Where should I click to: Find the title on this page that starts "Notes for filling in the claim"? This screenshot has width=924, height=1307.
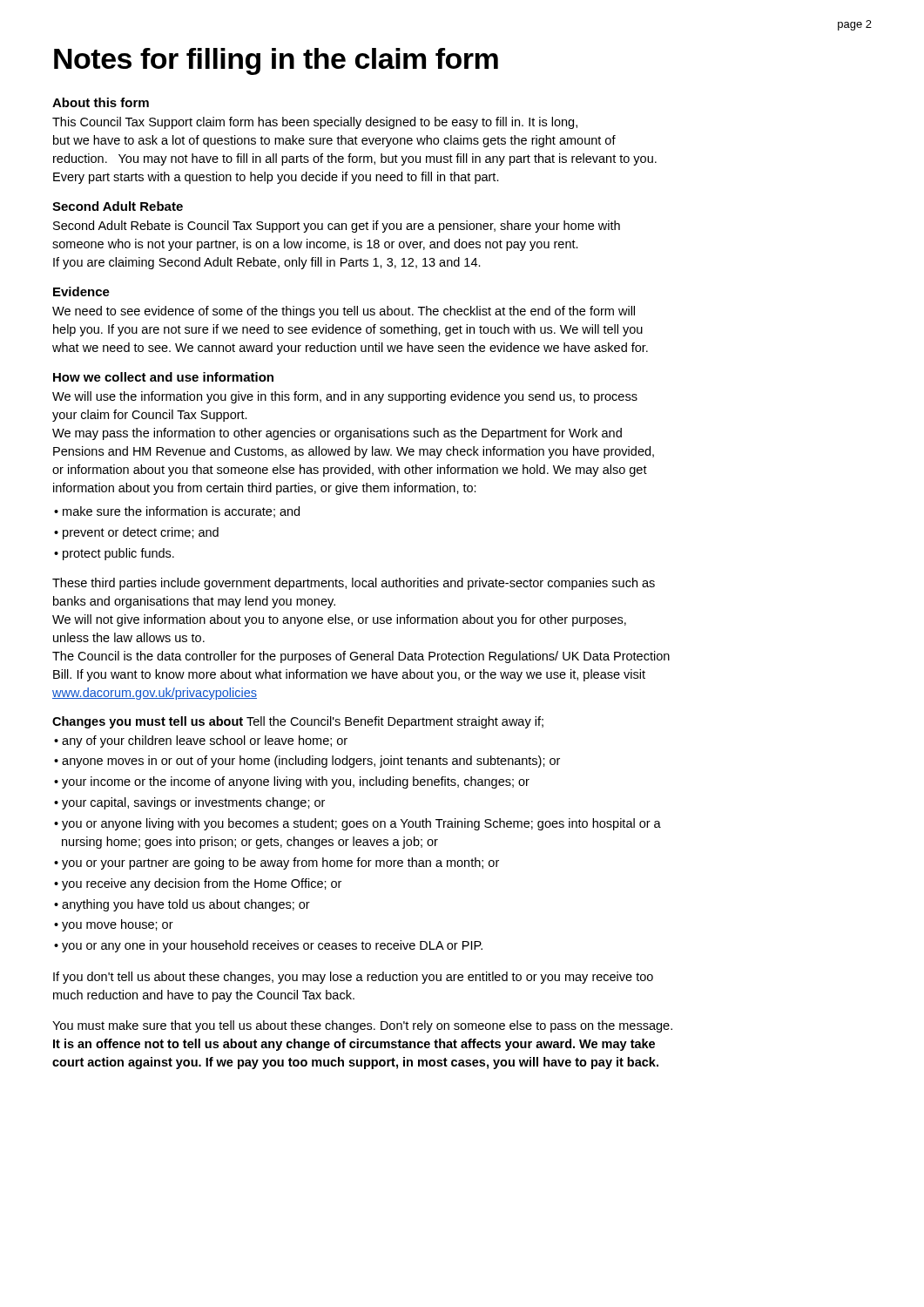pos(462,59)
